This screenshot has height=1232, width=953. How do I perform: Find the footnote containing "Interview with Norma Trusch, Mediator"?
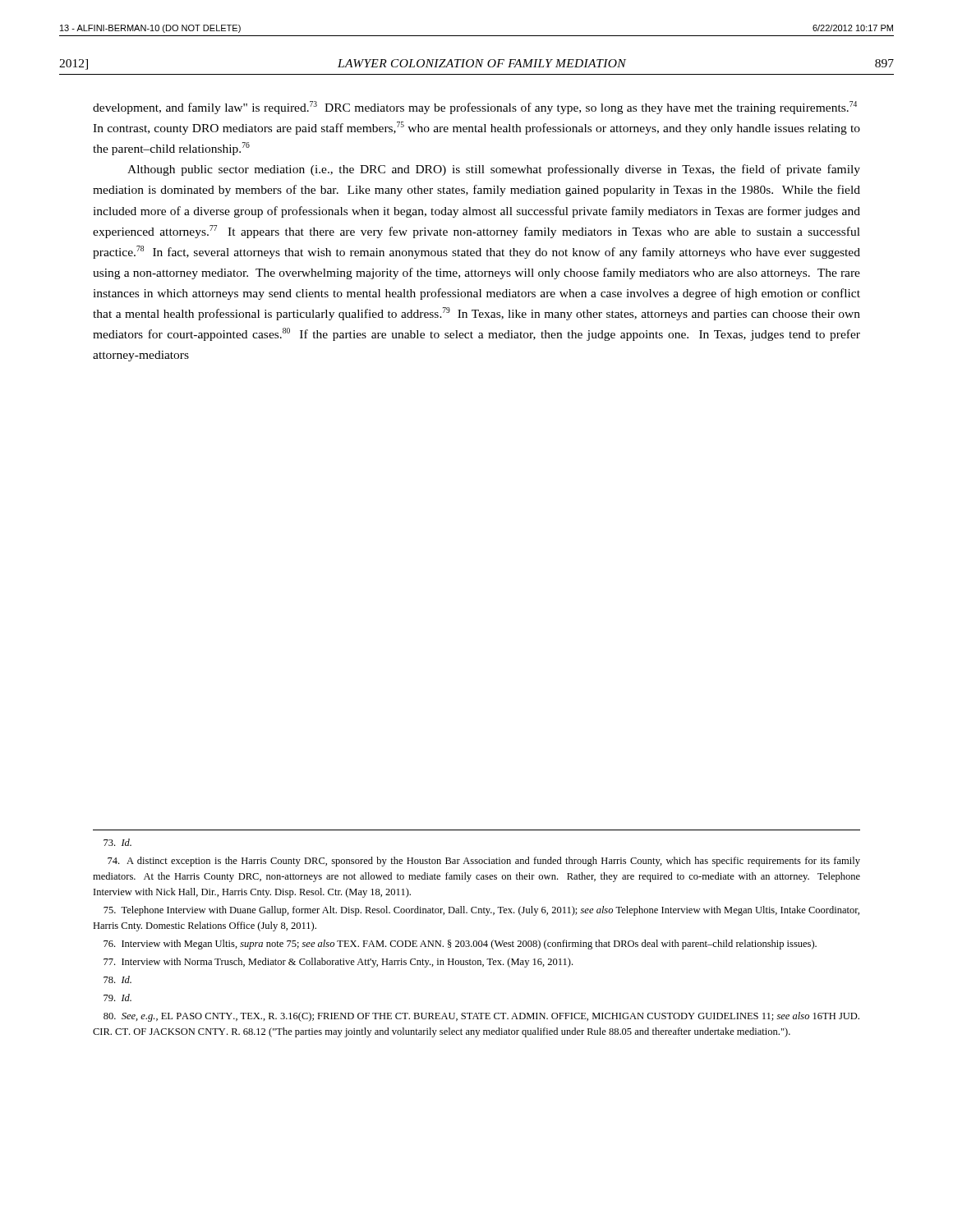[333, 962]
